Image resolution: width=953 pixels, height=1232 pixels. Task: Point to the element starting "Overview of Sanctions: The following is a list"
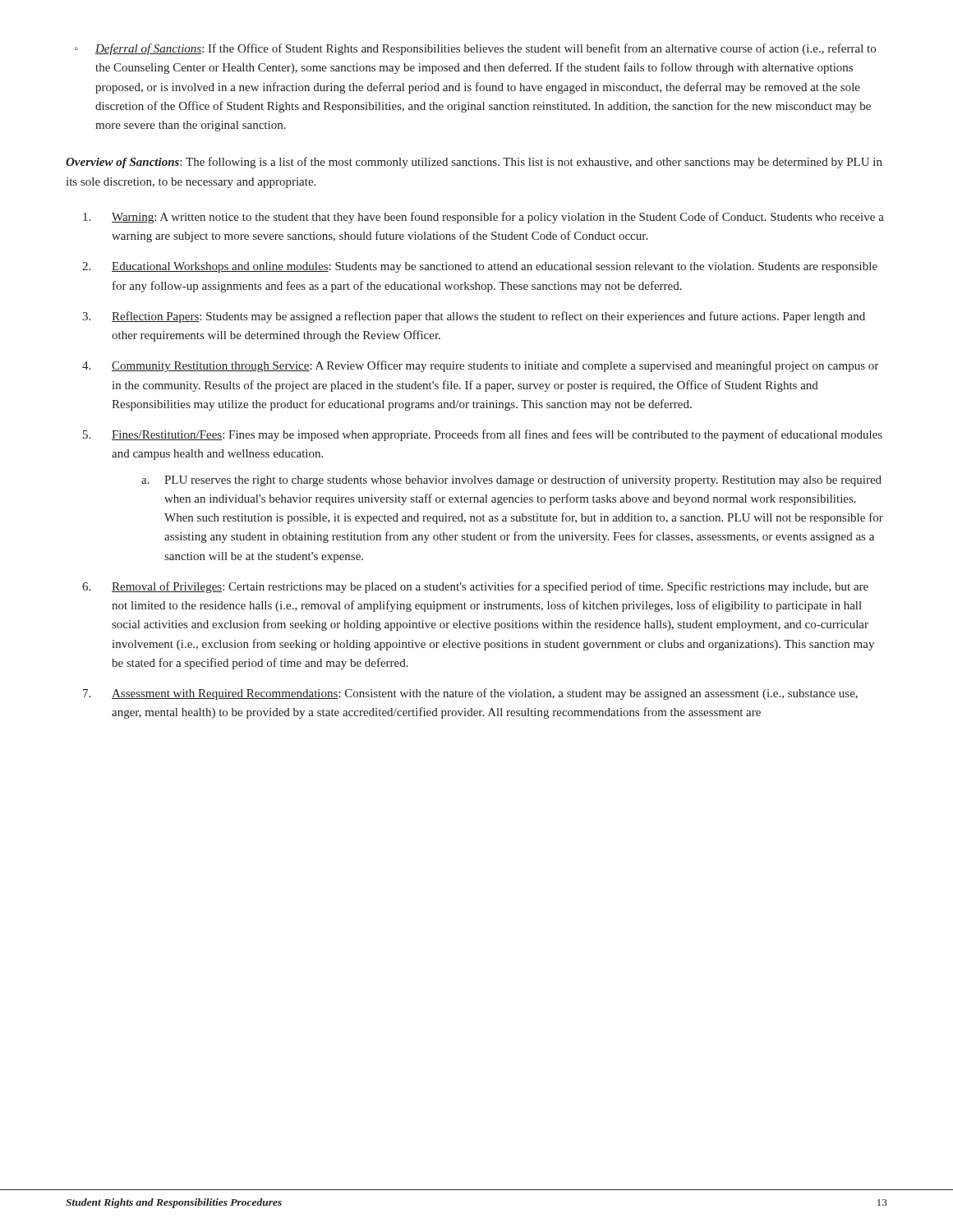(474, 172)
